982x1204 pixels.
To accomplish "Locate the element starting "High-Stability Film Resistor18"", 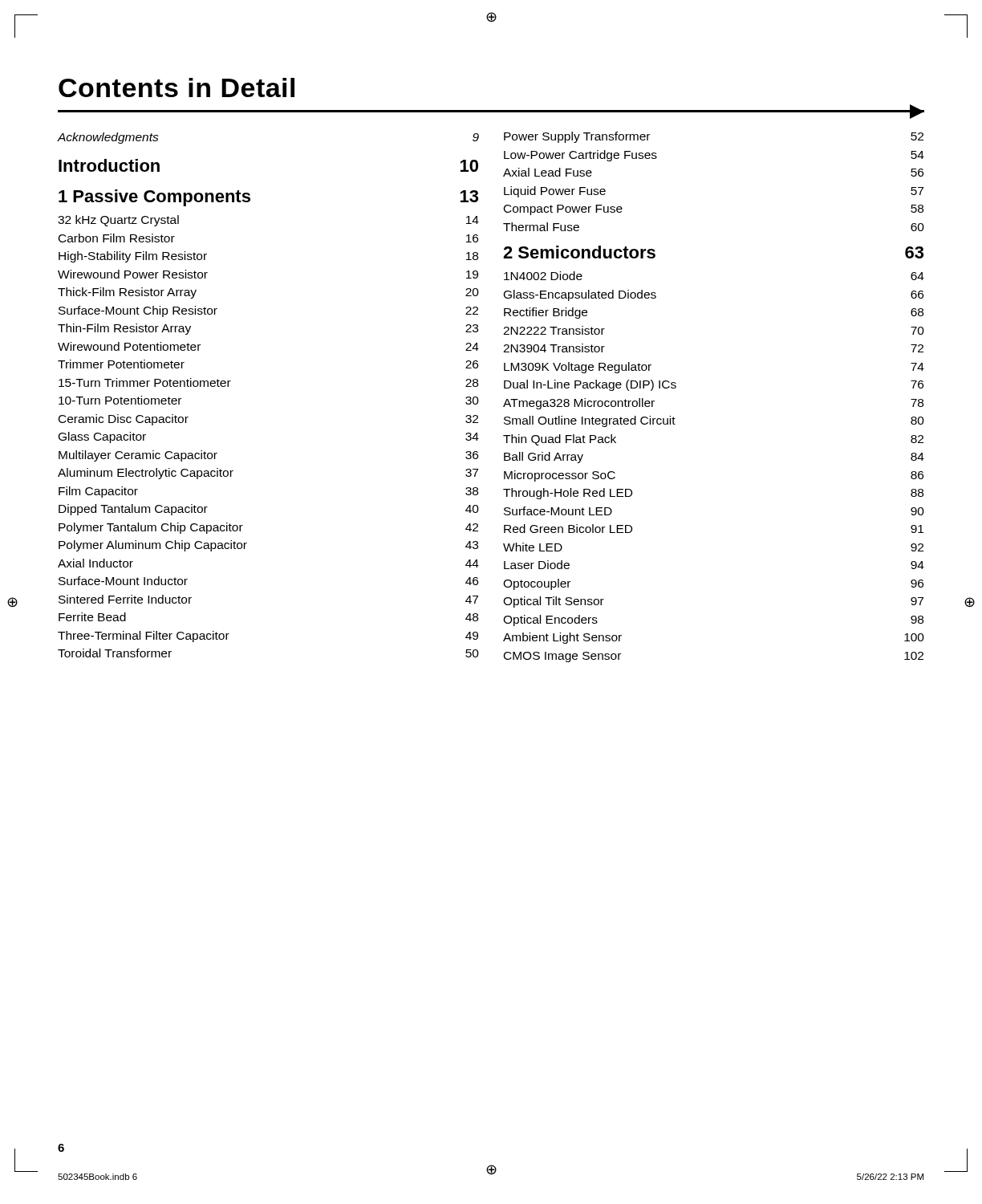I will (138, 256).
